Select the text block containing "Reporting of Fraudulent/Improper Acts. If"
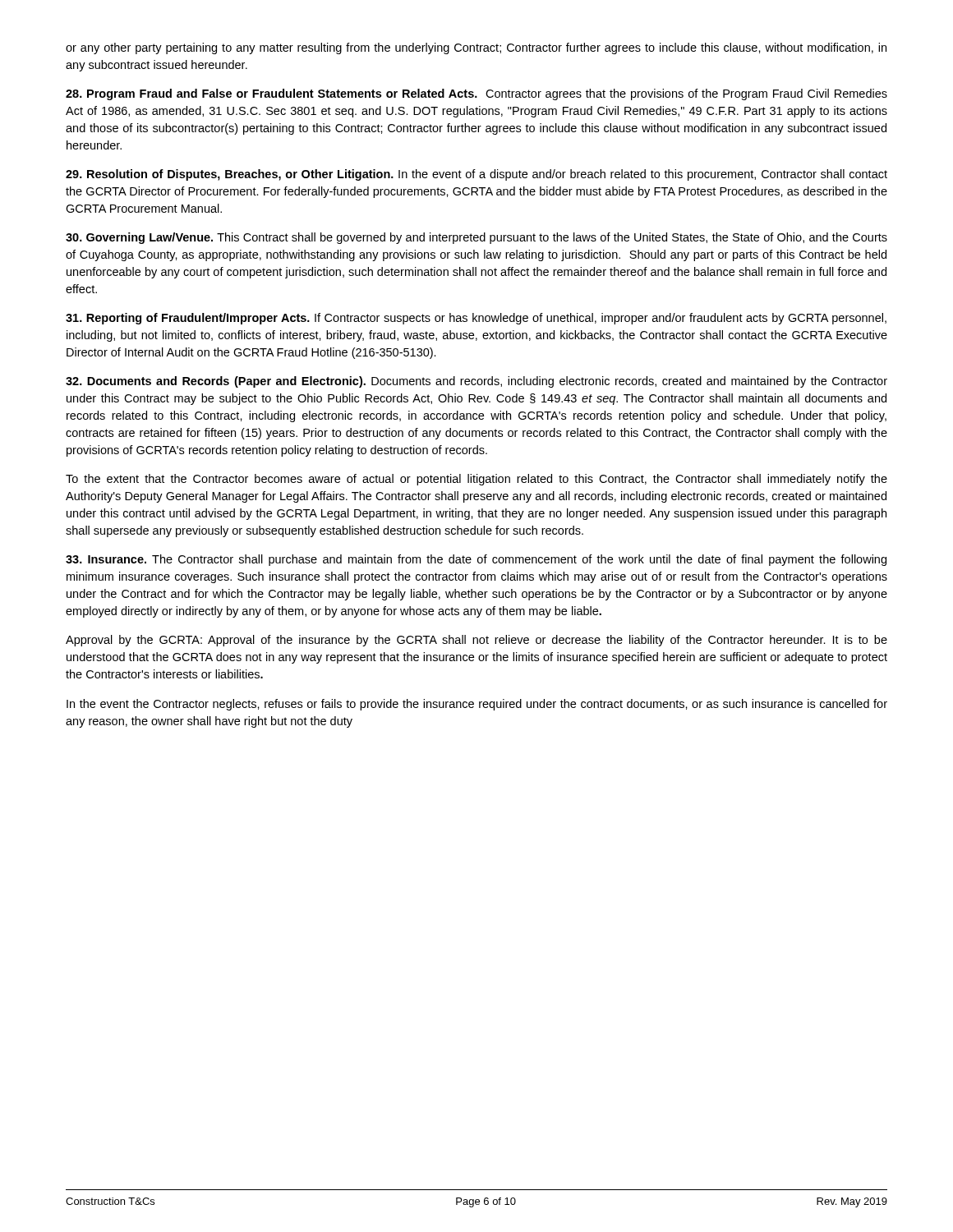 click(x=476, y=335)
